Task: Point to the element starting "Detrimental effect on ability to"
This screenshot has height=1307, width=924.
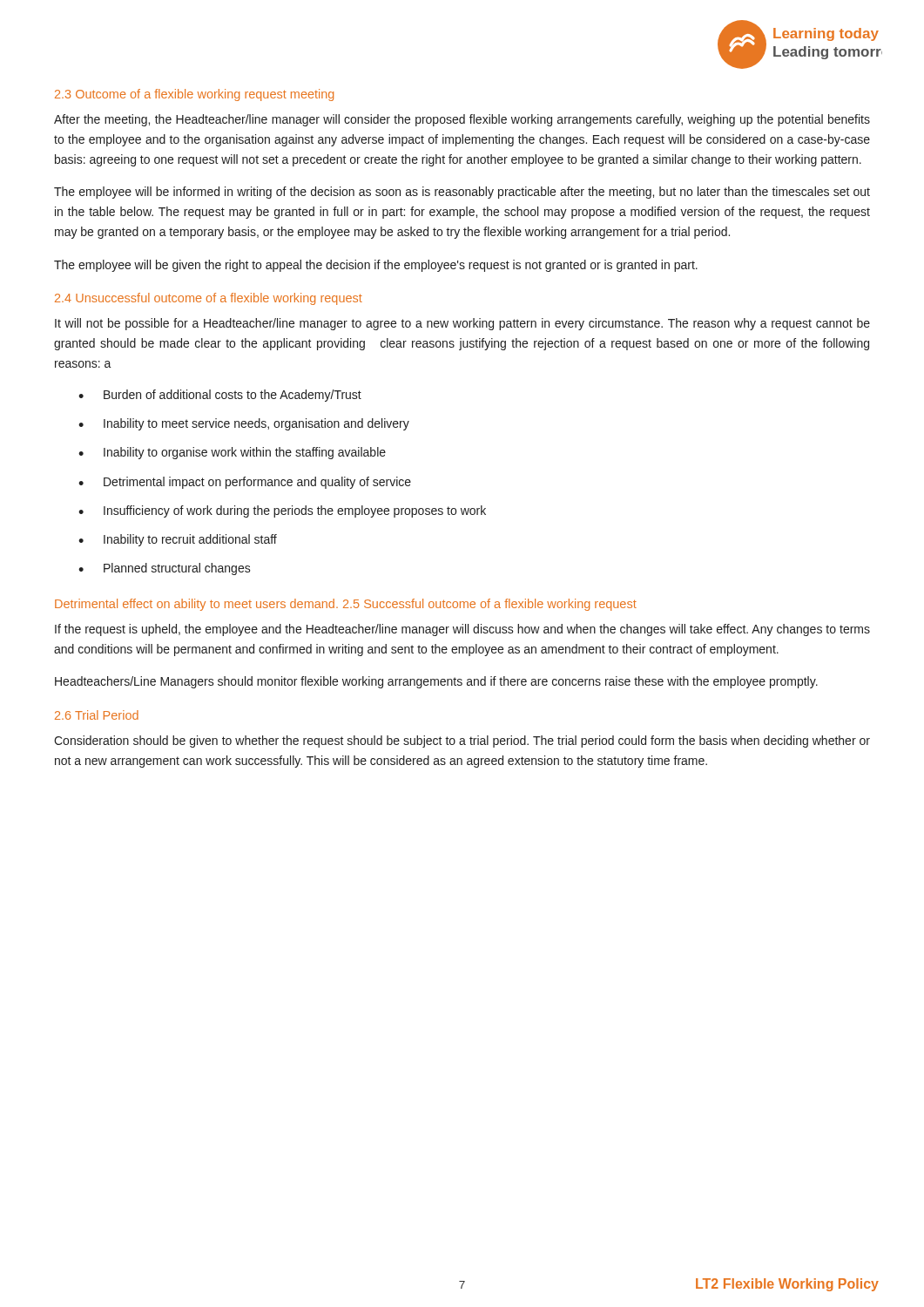Action: coord(345,604)
